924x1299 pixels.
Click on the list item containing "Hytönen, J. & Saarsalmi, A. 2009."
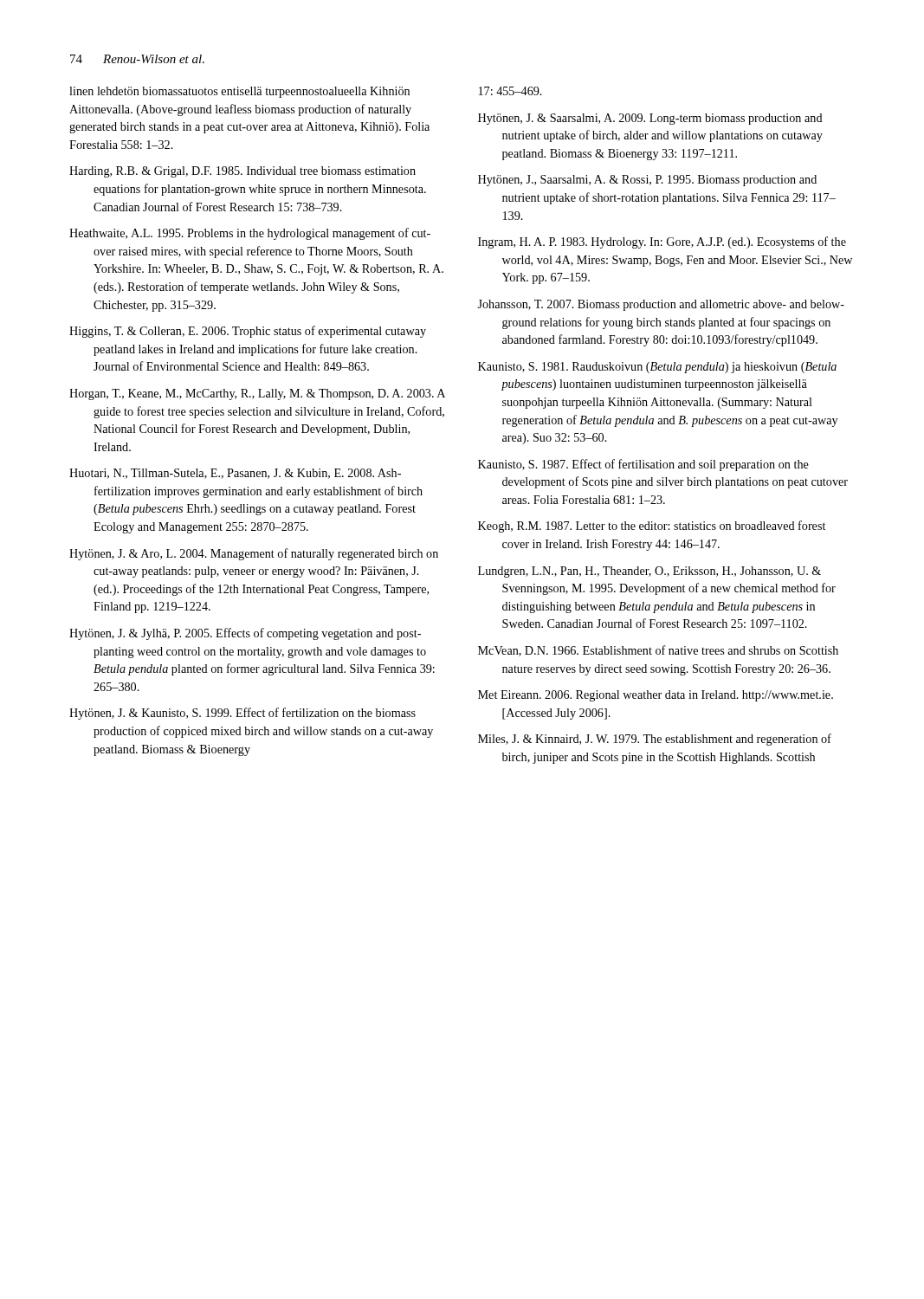[x=650, y=135]
